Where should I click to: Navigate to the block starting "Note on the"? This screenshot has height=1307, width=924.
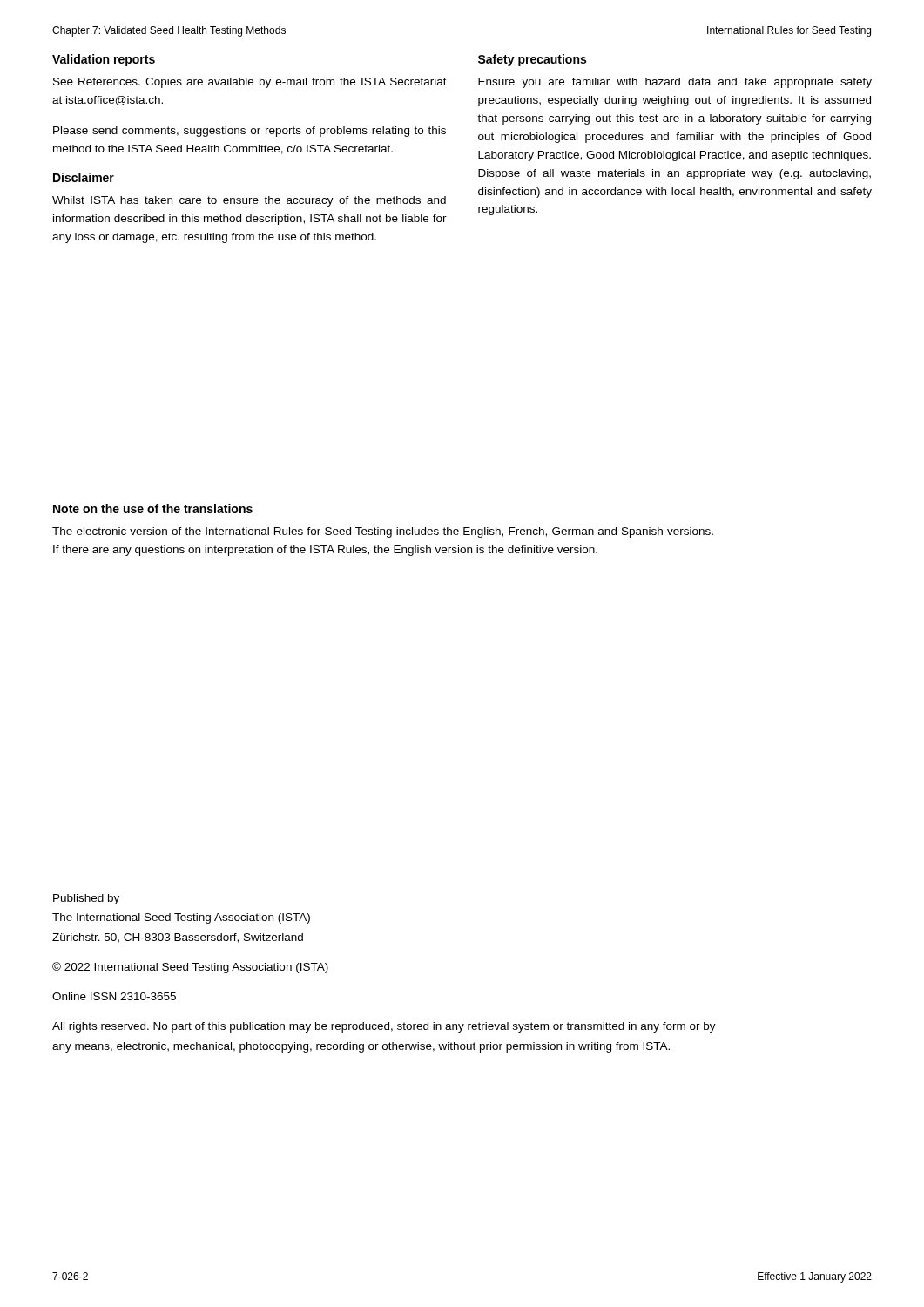coord(153,509)
